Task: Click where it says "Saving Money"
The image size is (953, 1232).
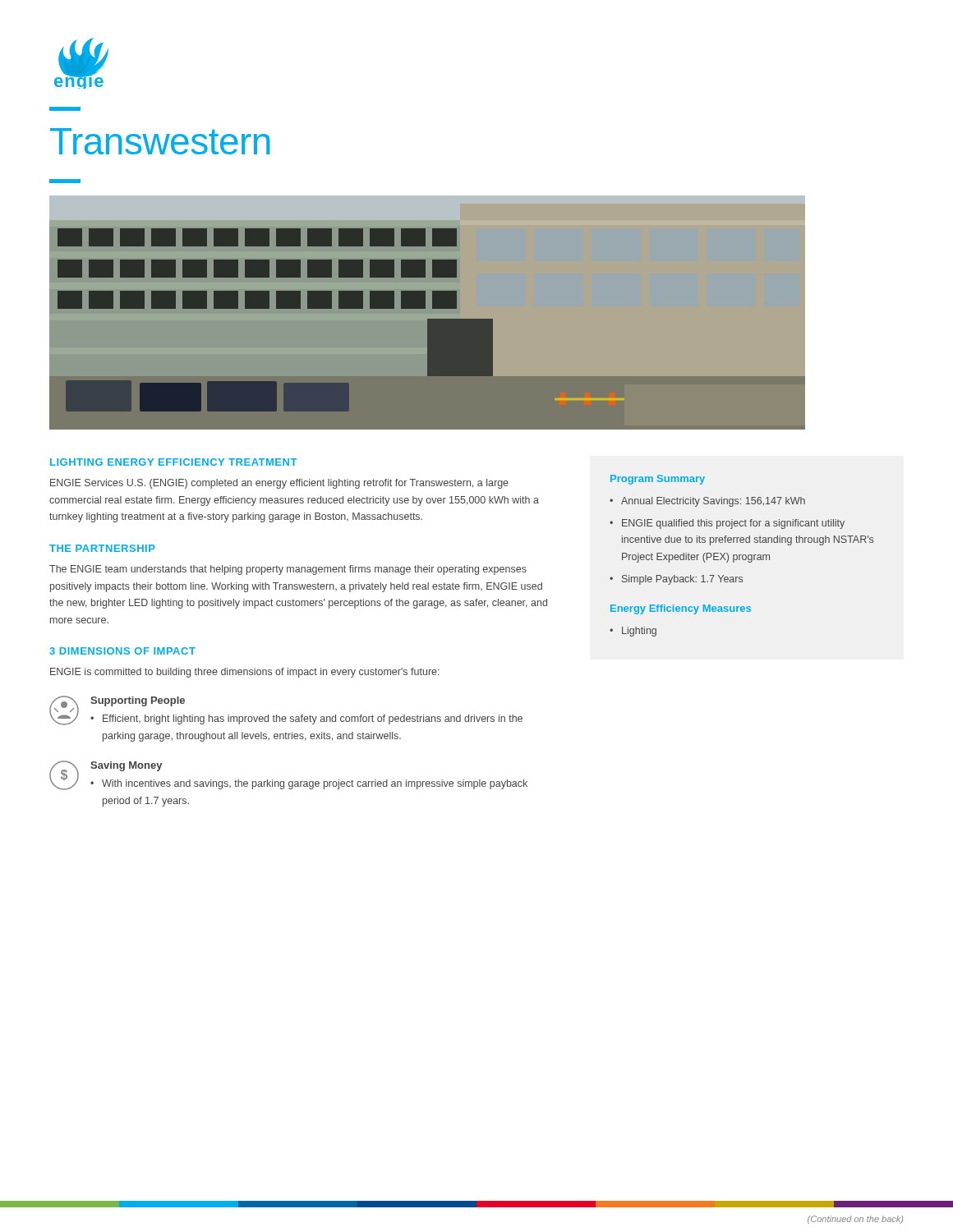Action: coord(126,765)
